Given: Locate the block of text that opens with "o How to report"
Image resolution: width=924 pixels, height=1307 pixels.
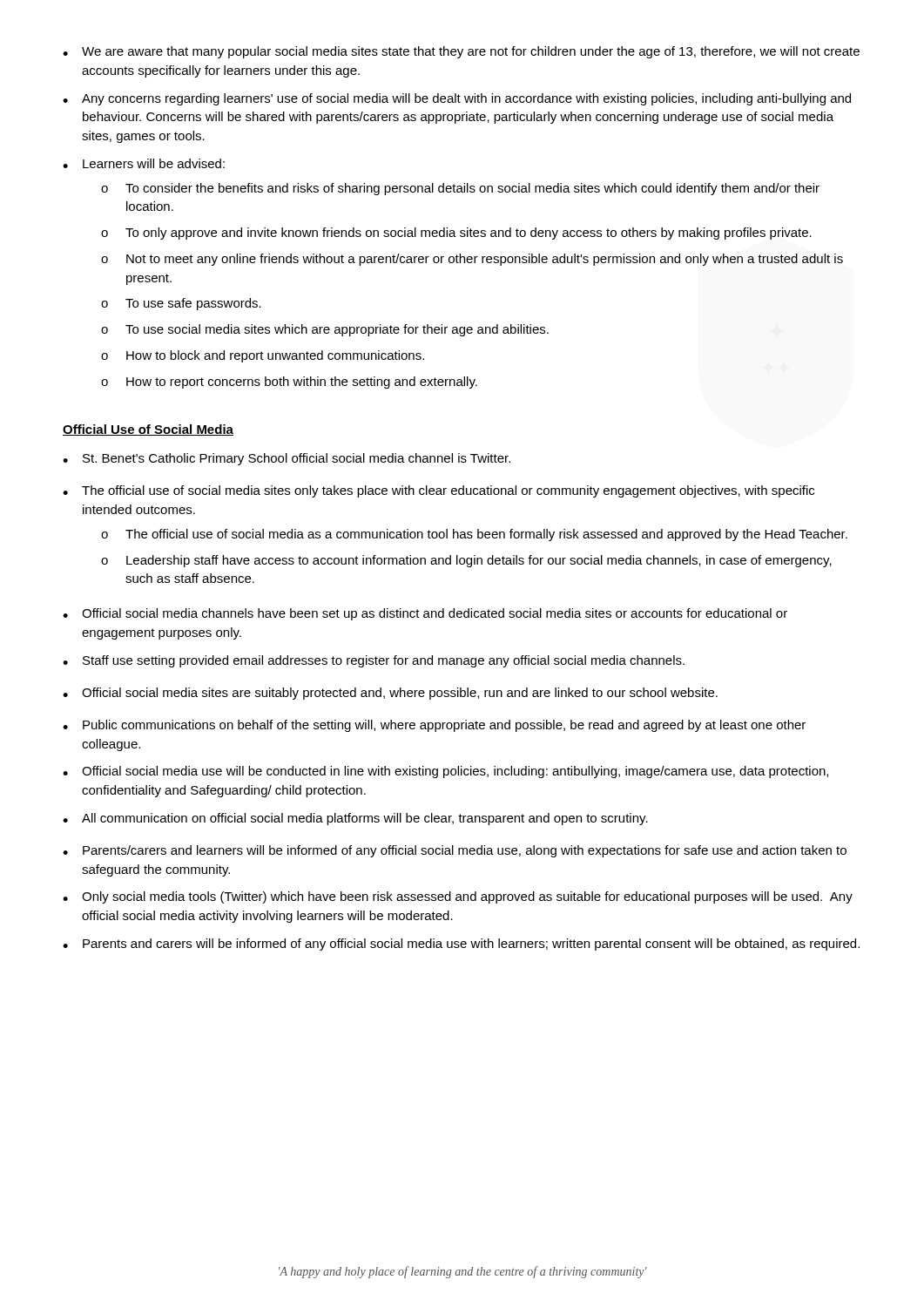Looking at the screenshot, I should pyautogui.click(x=290, y=381).
